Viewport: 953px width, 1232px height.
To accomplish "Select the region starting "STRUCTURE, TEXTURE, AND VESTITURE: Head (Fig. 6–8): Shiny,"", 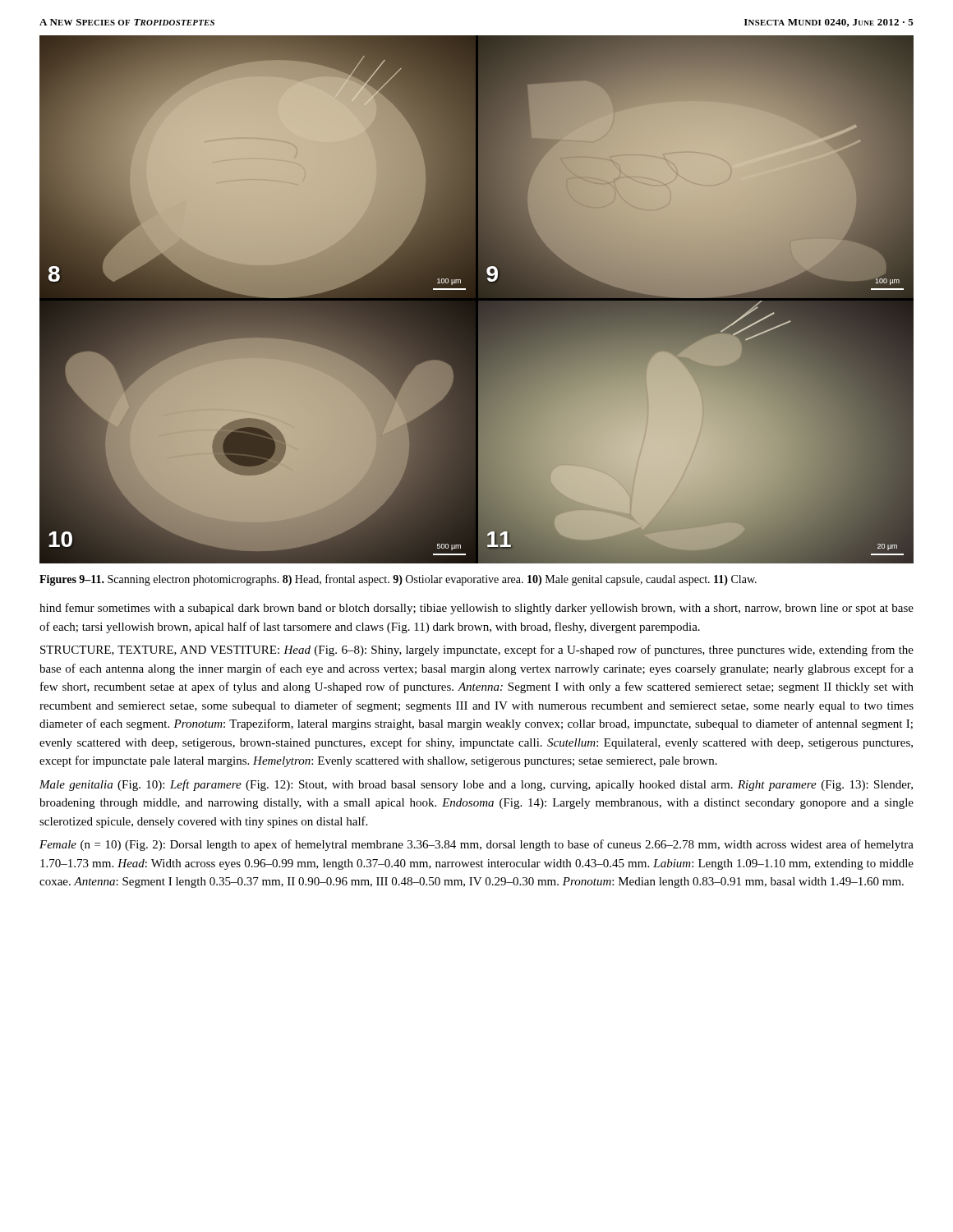I will pyautogui.click(x=476, y=706).
